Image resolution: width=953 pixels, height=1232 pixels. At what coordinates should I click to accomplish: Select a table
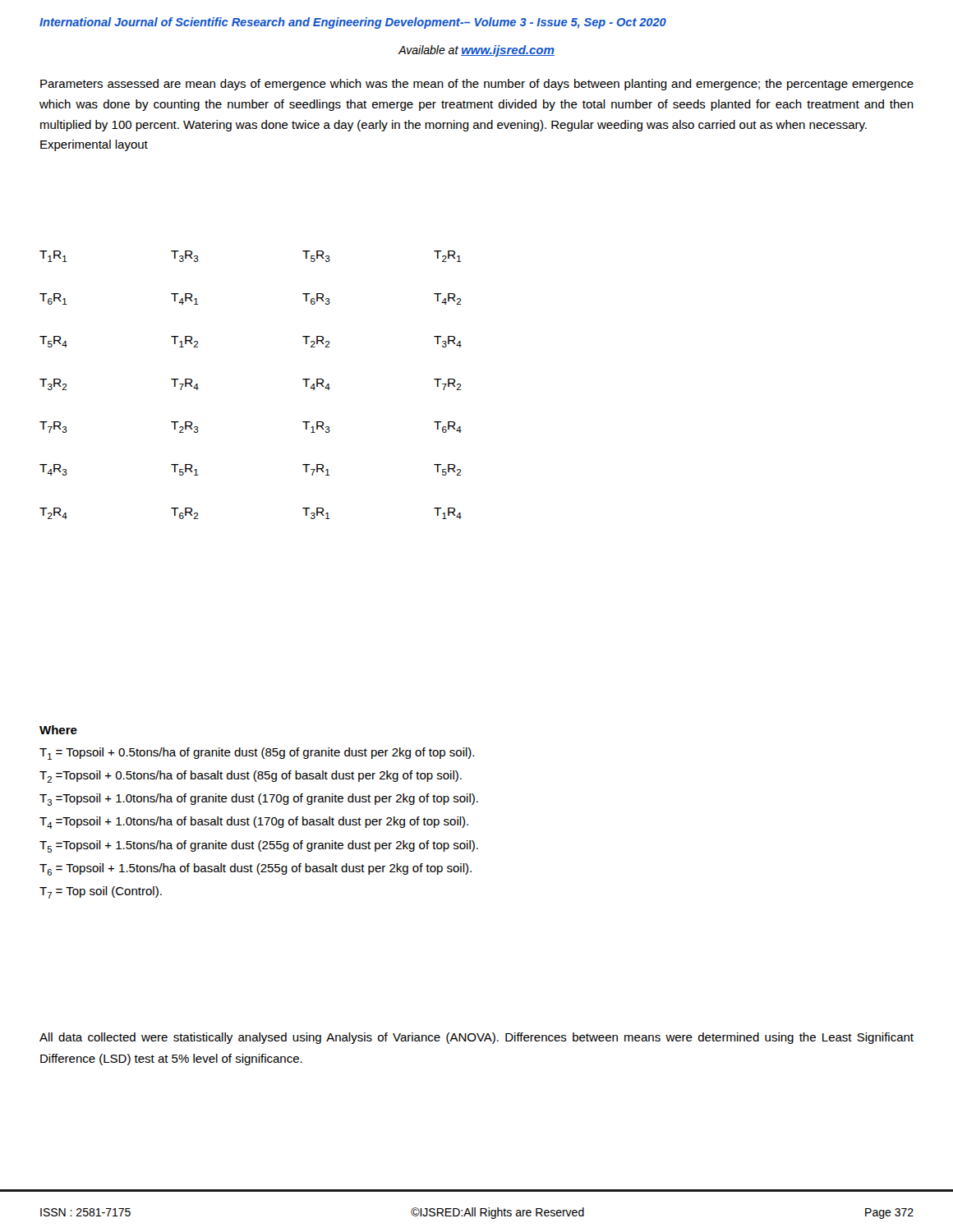point(476,384)
